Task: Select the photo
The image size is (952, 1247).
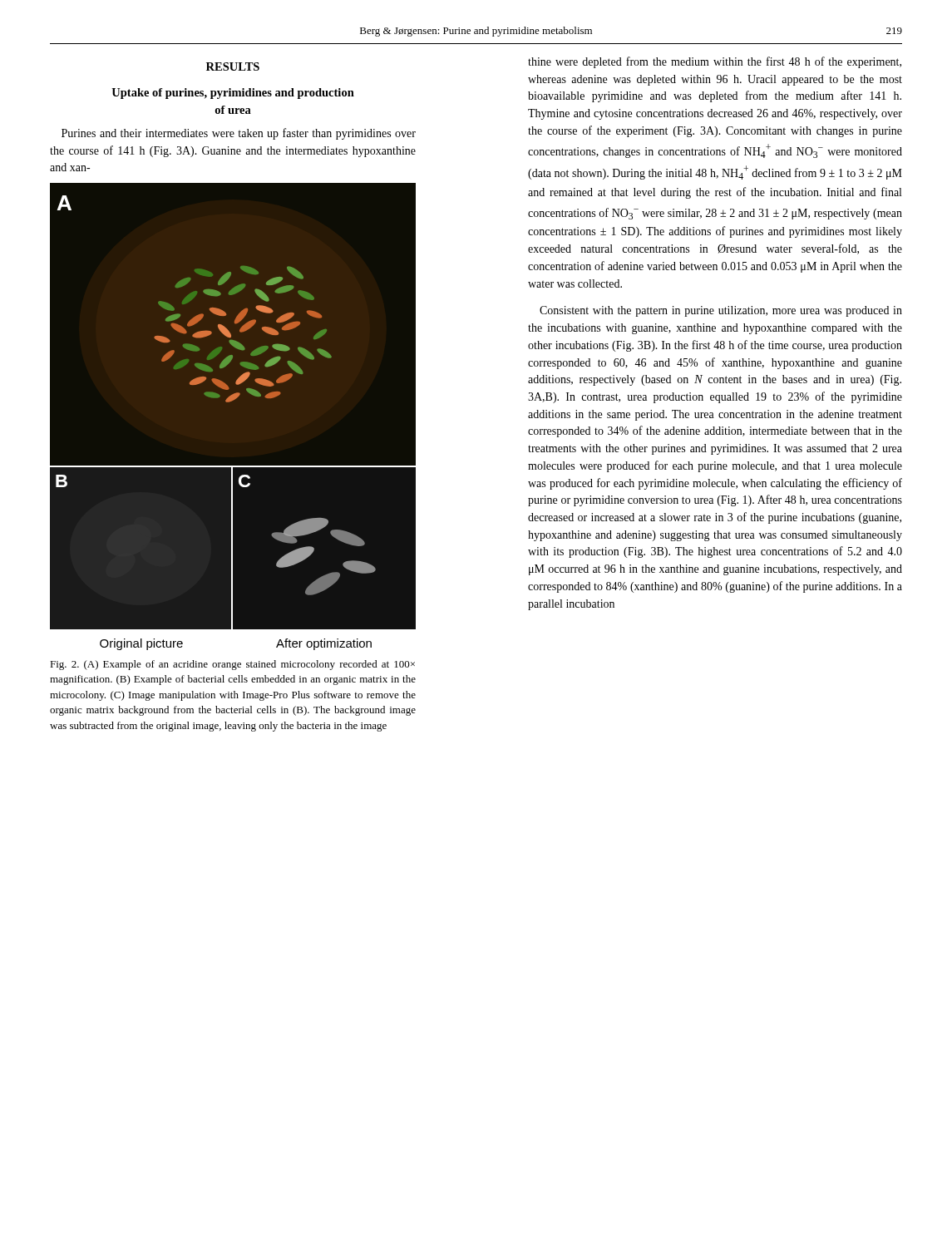Action: [233, 458]
